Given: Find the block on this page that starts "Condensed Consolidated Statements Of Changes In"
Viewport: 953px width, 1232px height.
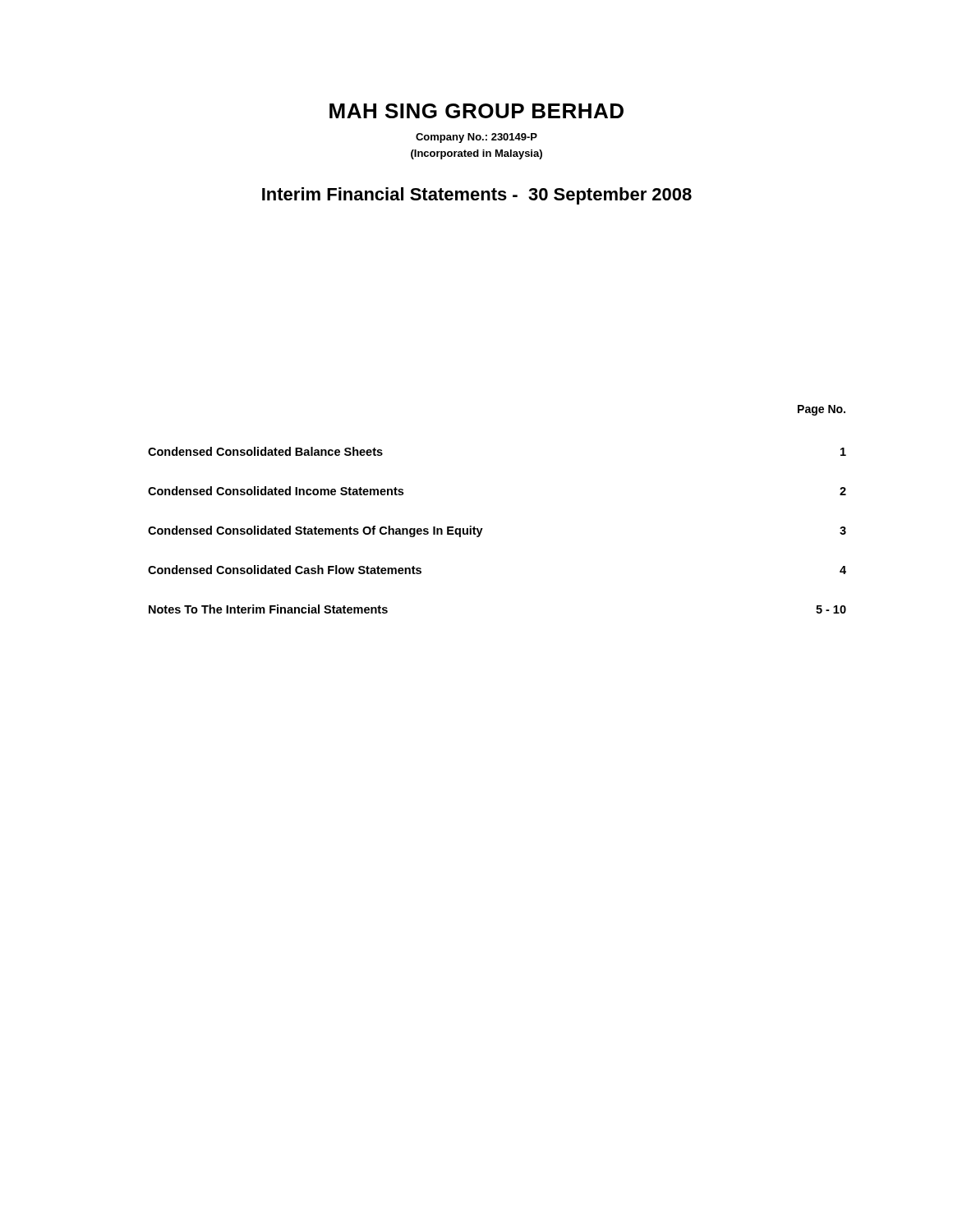Looking at the screenshot, I should click(321, 531).
